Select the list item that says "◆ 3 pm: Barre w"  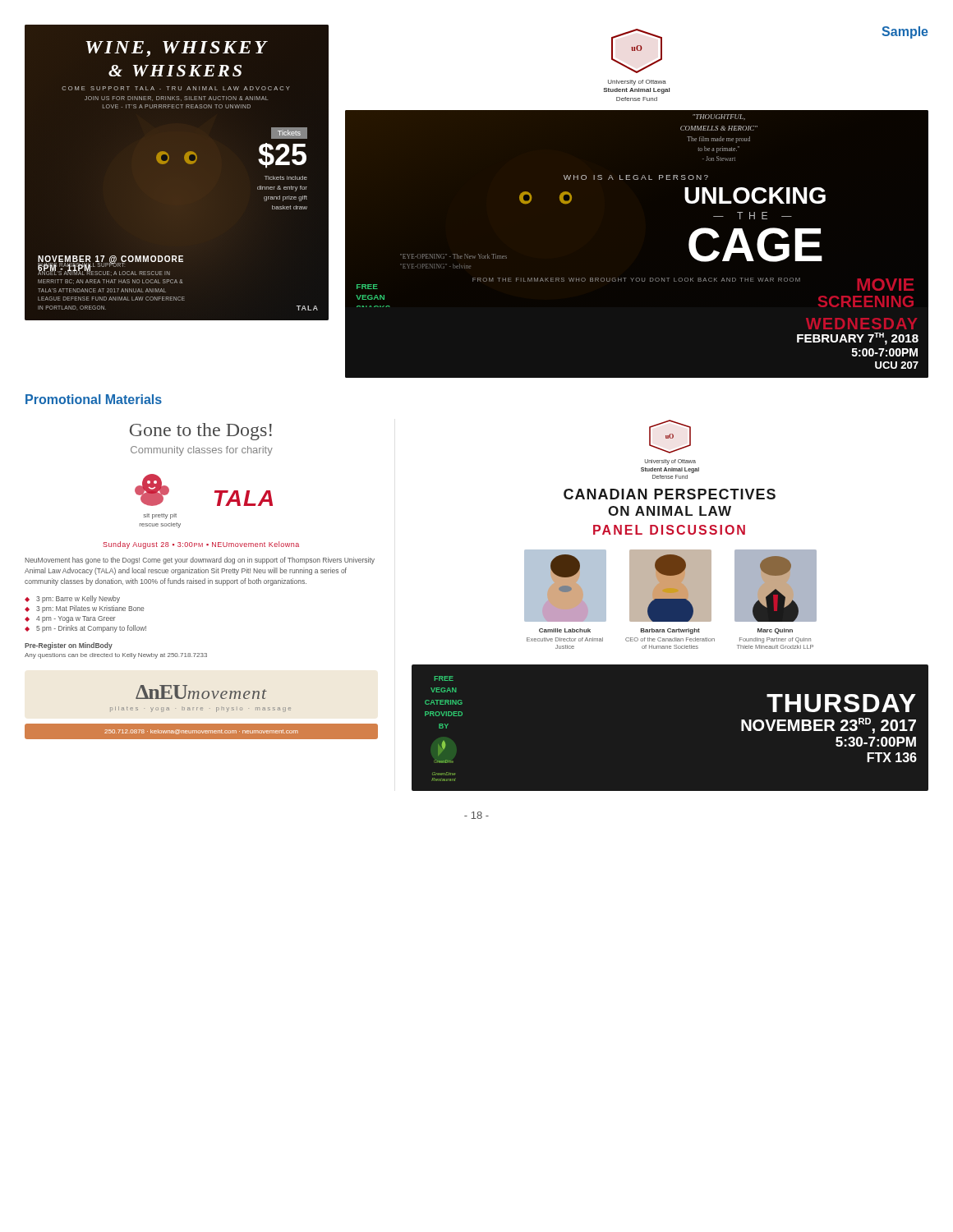point(72,598)
